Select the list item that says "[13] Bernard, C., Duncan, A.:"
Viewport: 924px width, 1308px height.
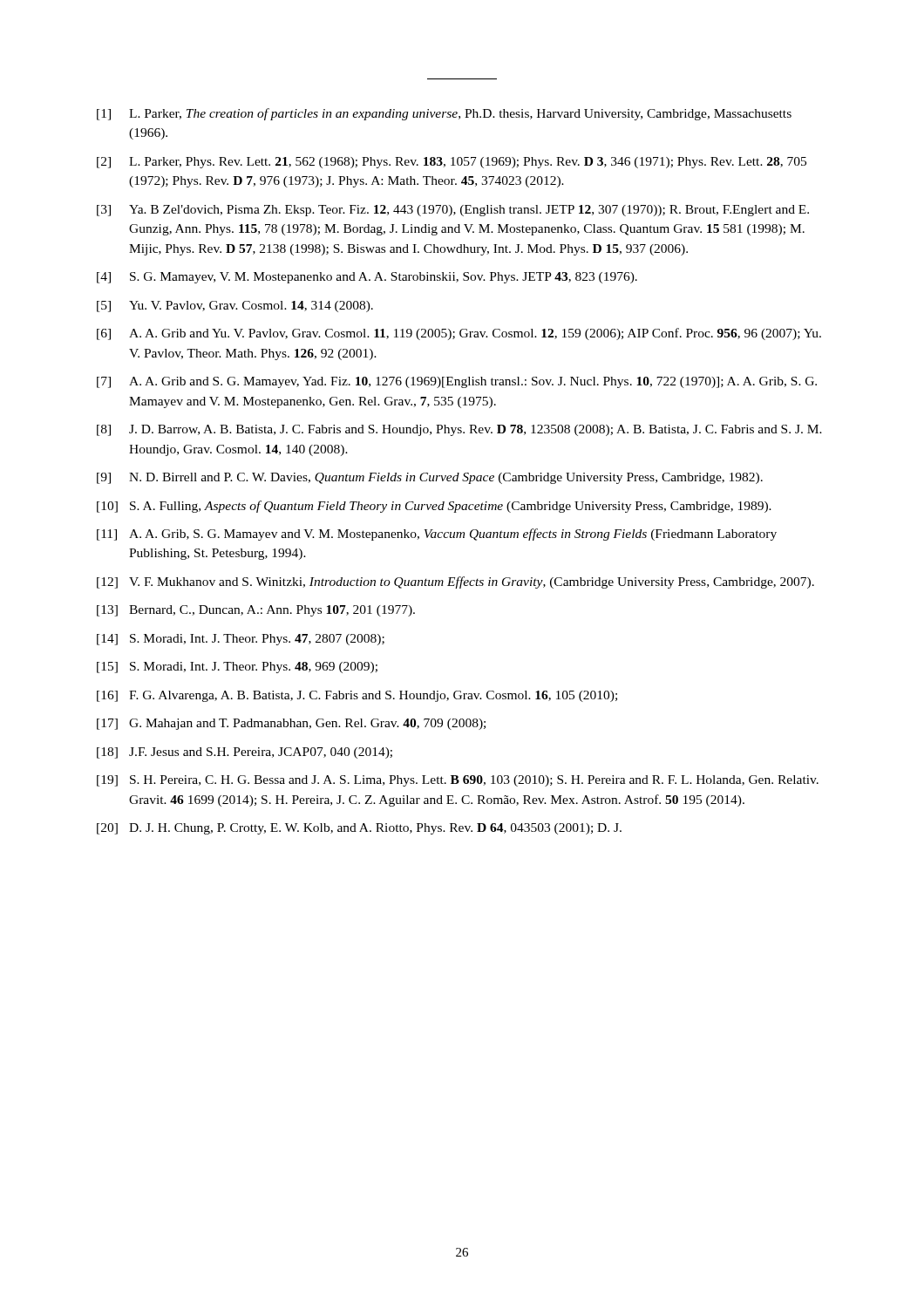point(256,611)
